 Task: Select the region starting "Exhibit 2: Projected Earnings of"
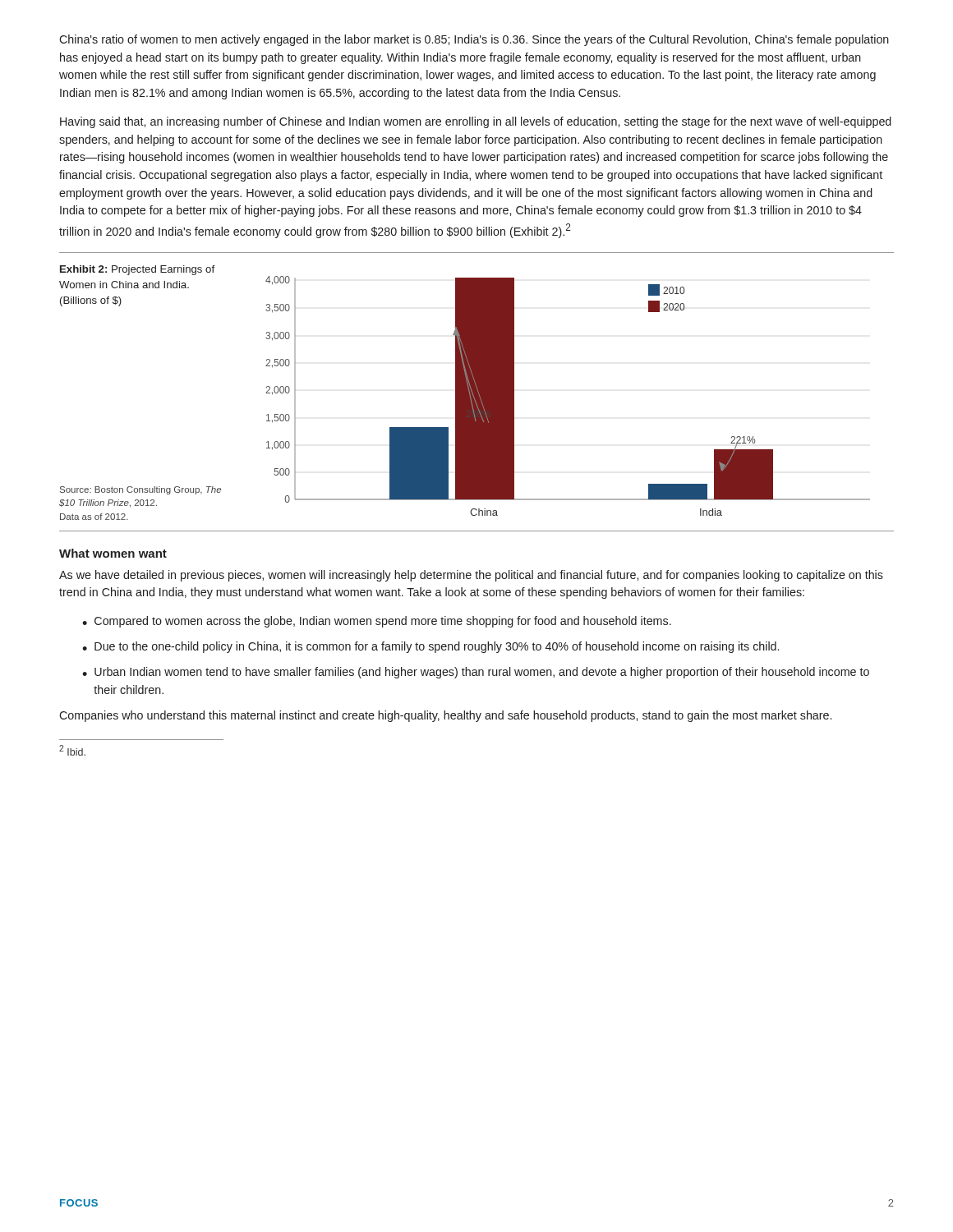click(137, 284)
